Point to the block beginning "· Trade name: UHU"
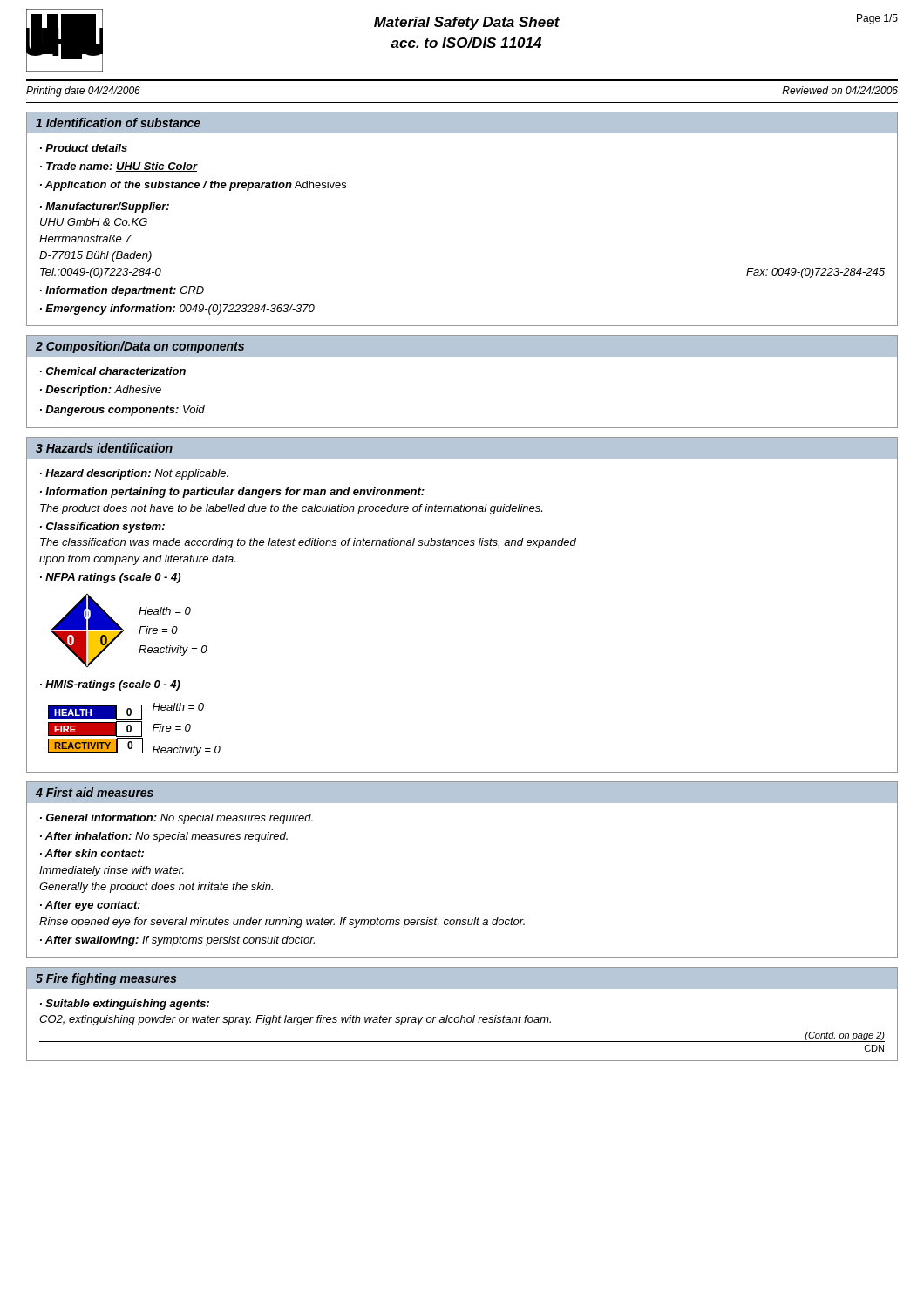924x1308 pixels. pos(118,166)
